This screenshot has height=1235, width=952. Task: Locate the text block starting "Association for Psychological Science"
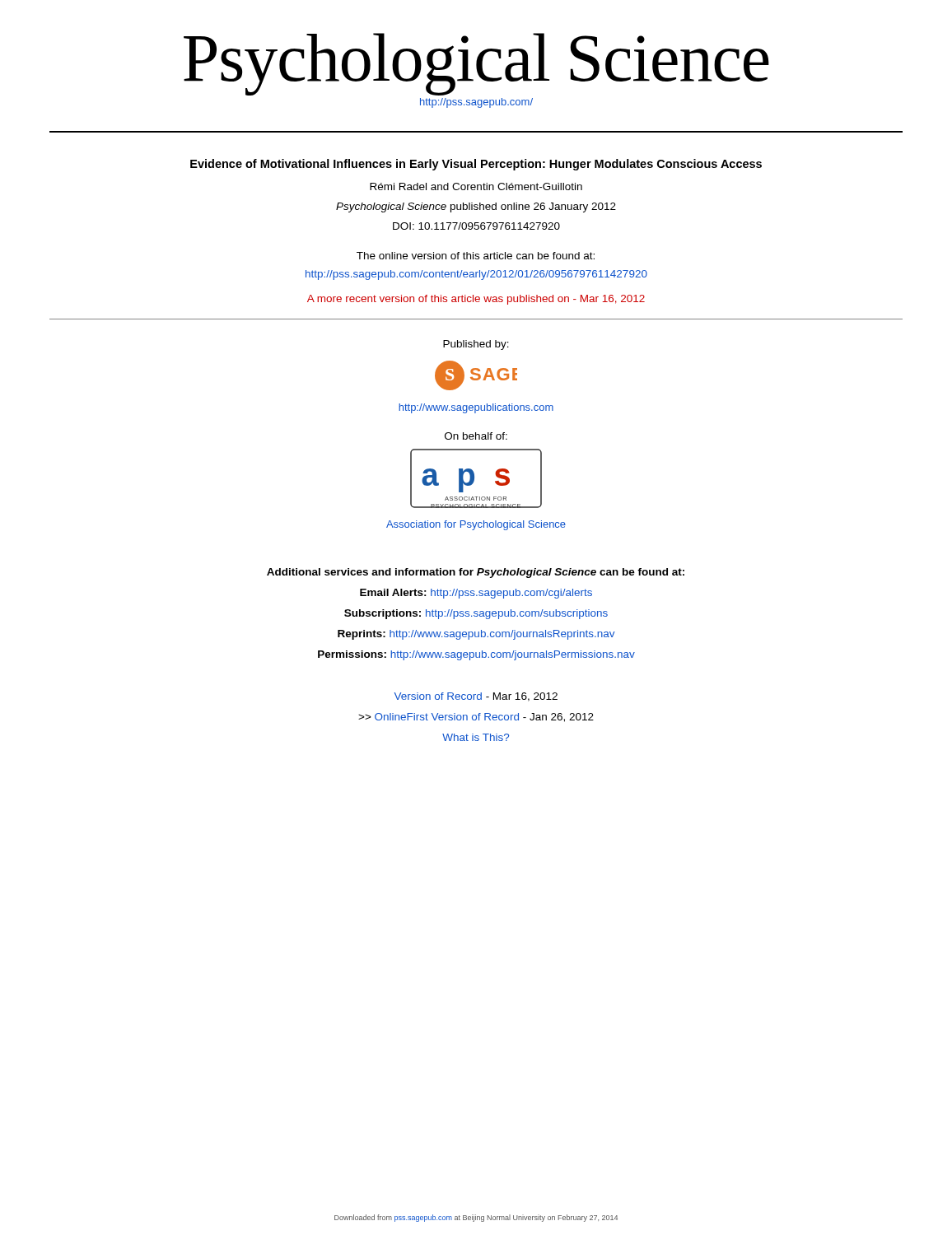(476, 524)
